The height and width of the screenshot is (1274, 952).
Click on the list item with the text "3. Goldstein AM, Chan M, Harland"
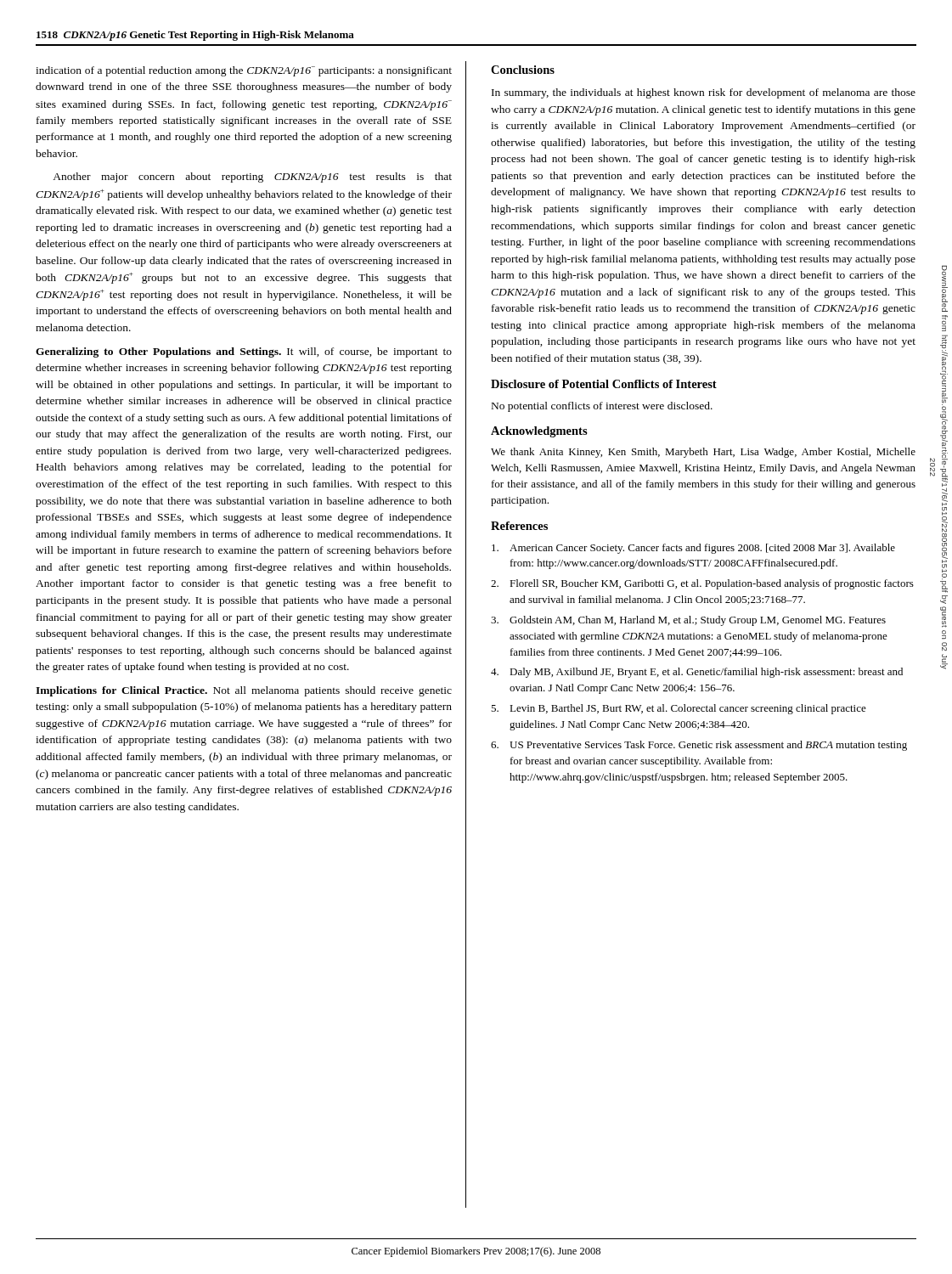click(703, 636)
